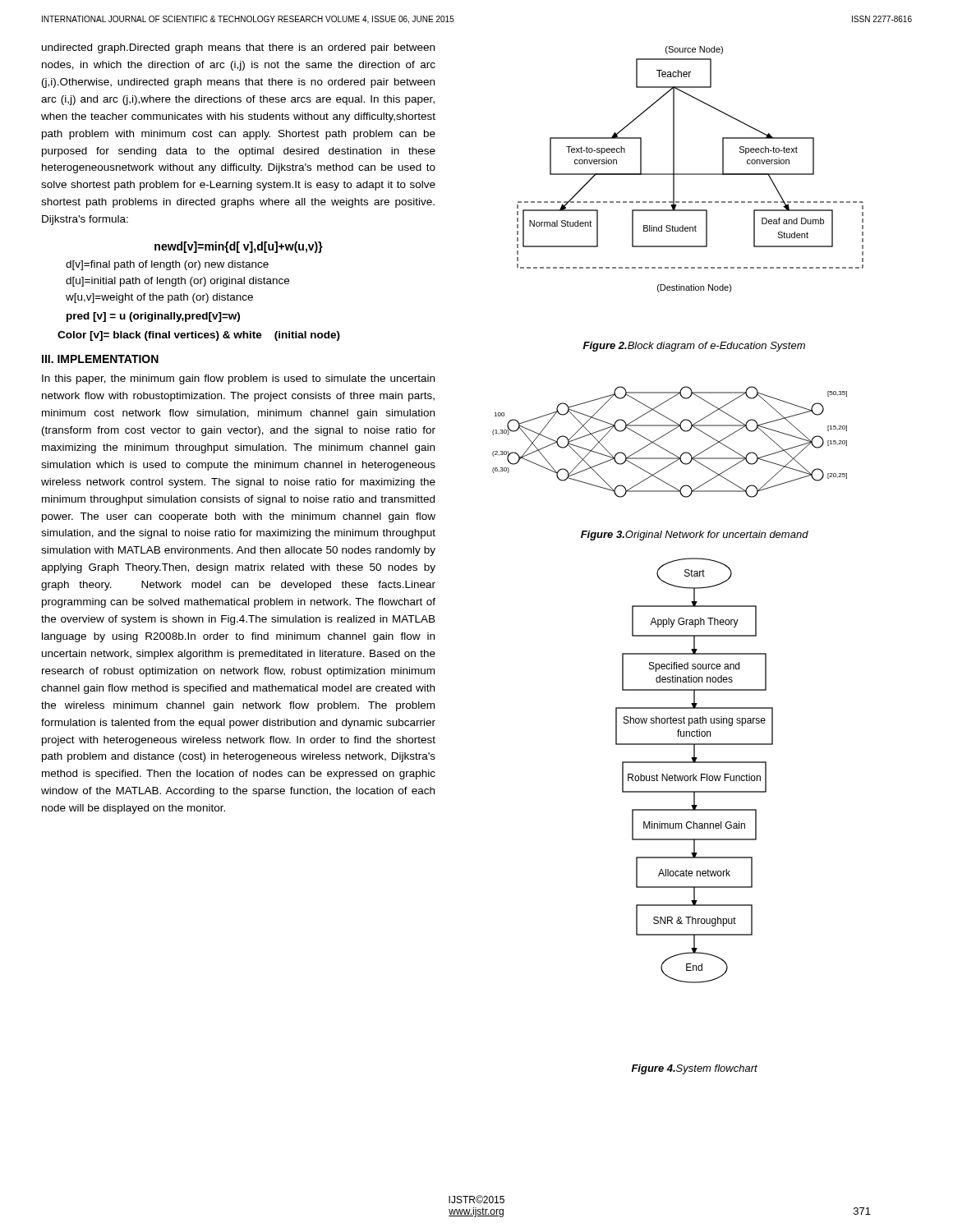Image resolution: width=953 pixels, height=1232 pixels.
Task: Where is the caption that starts "Figure 3.Original Network for uncertain"?
Action: tap(694, 534)
